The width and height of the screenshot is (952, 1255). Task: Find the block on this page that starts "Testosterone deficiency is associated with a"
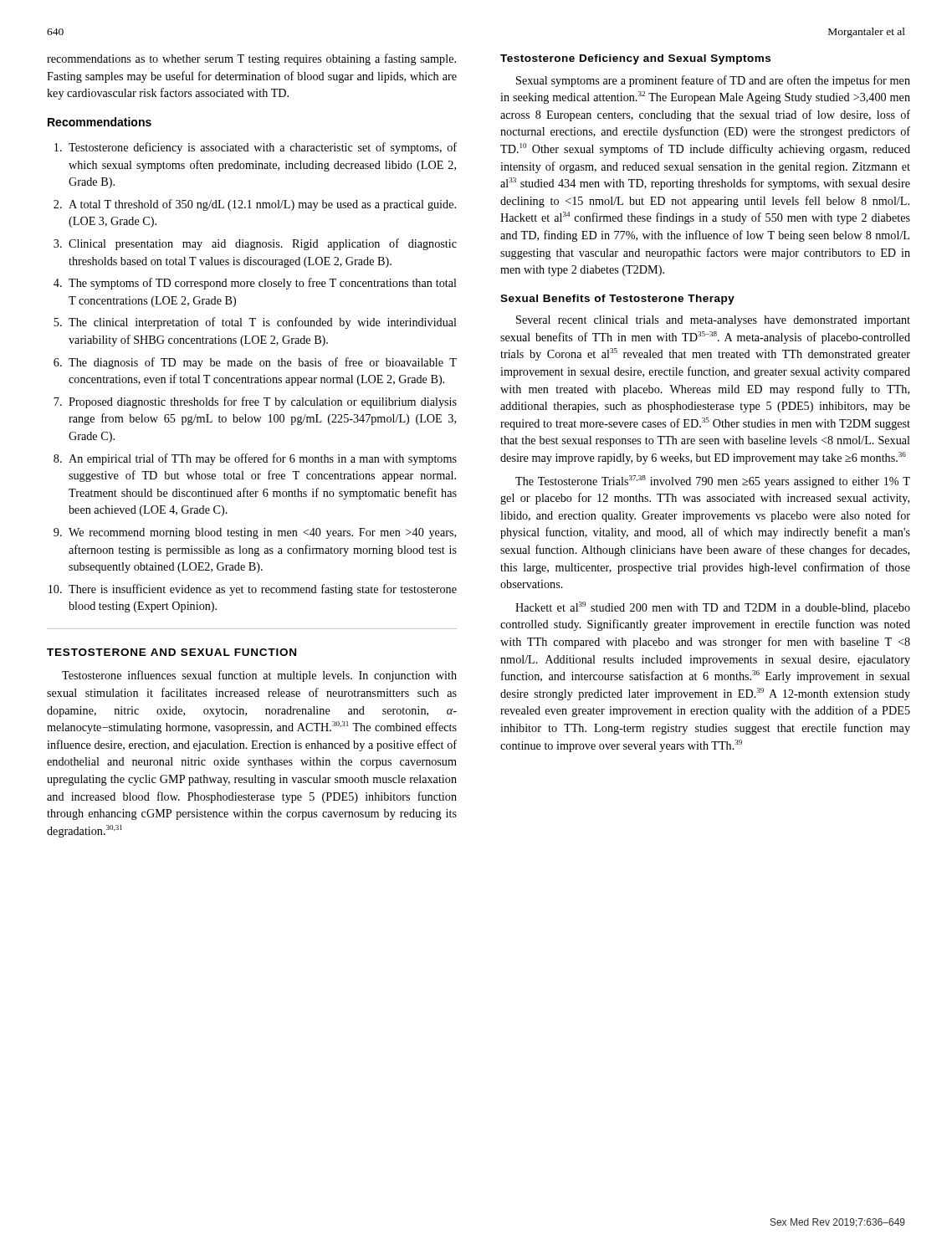coord(261,165)
